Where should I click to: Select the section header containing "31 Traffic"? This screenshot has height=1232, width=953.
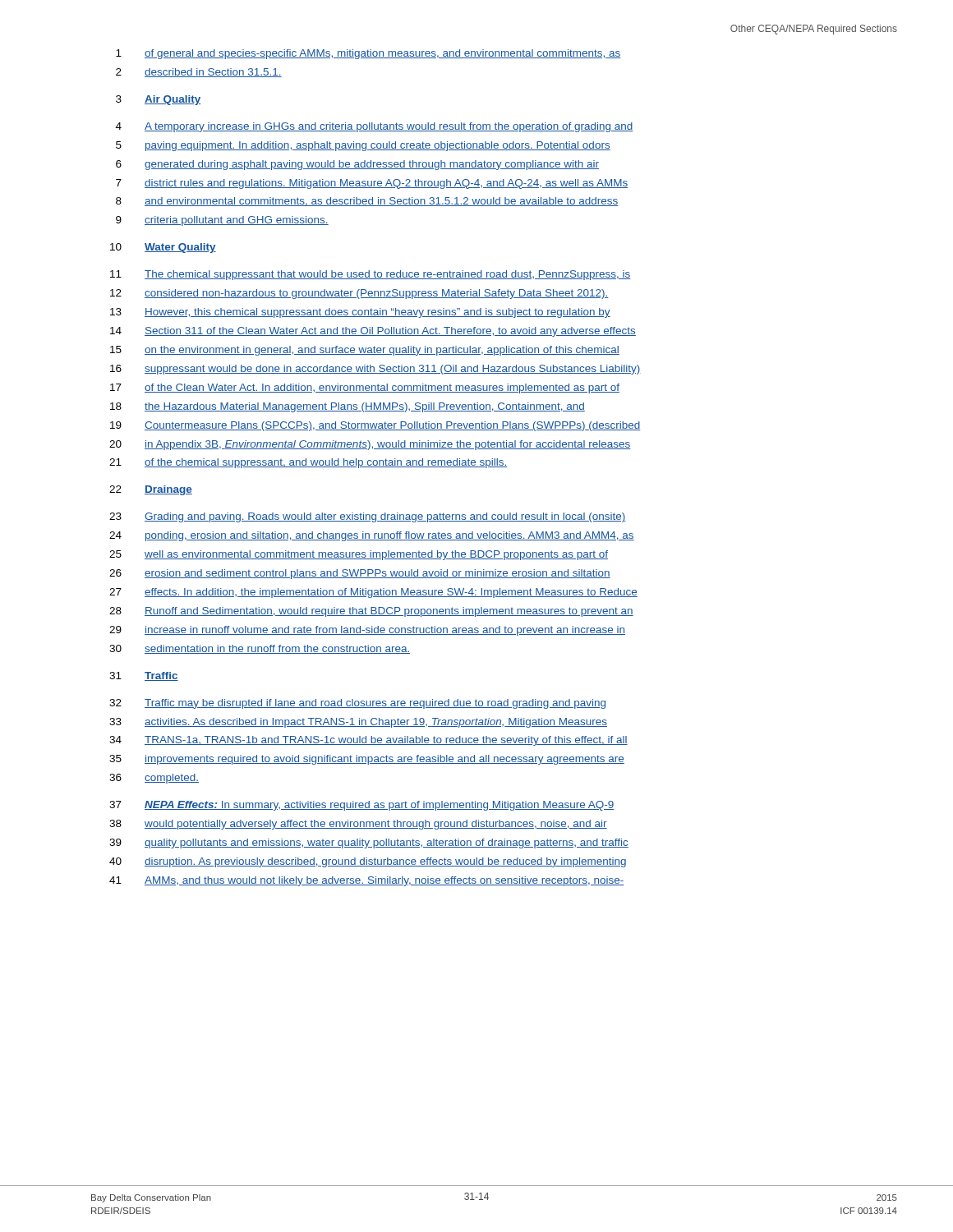tap(144, 676)
